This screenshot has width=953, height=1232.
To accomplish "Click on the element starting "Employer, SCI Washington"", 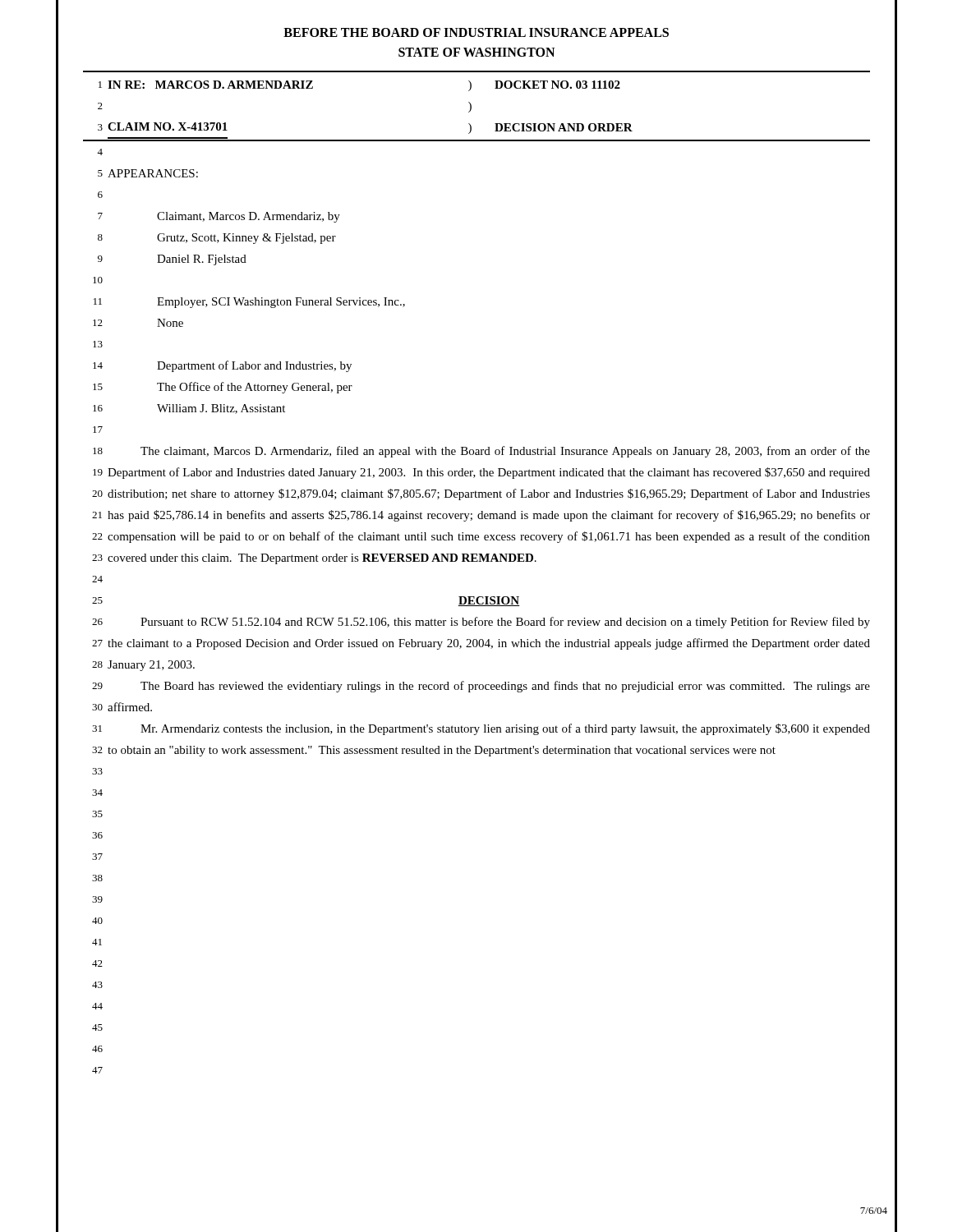I will point(281,303).
